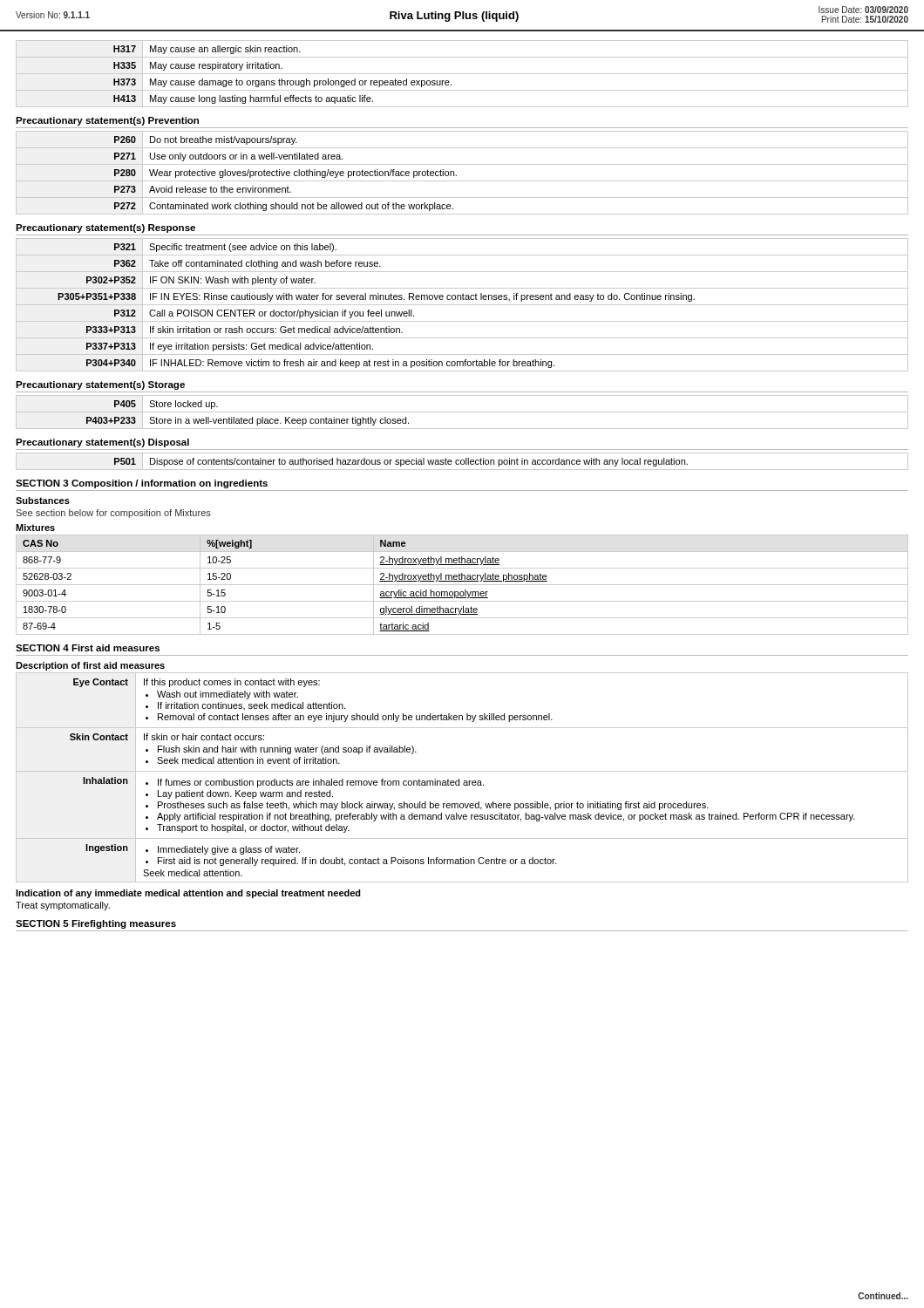Image resolution: width=924 pixels, height=1308 pixels.
Task: Click on the section header with the text "Precautionary statement(s) Disposal"
Action: pyautogui.click(x=103, y=442)
